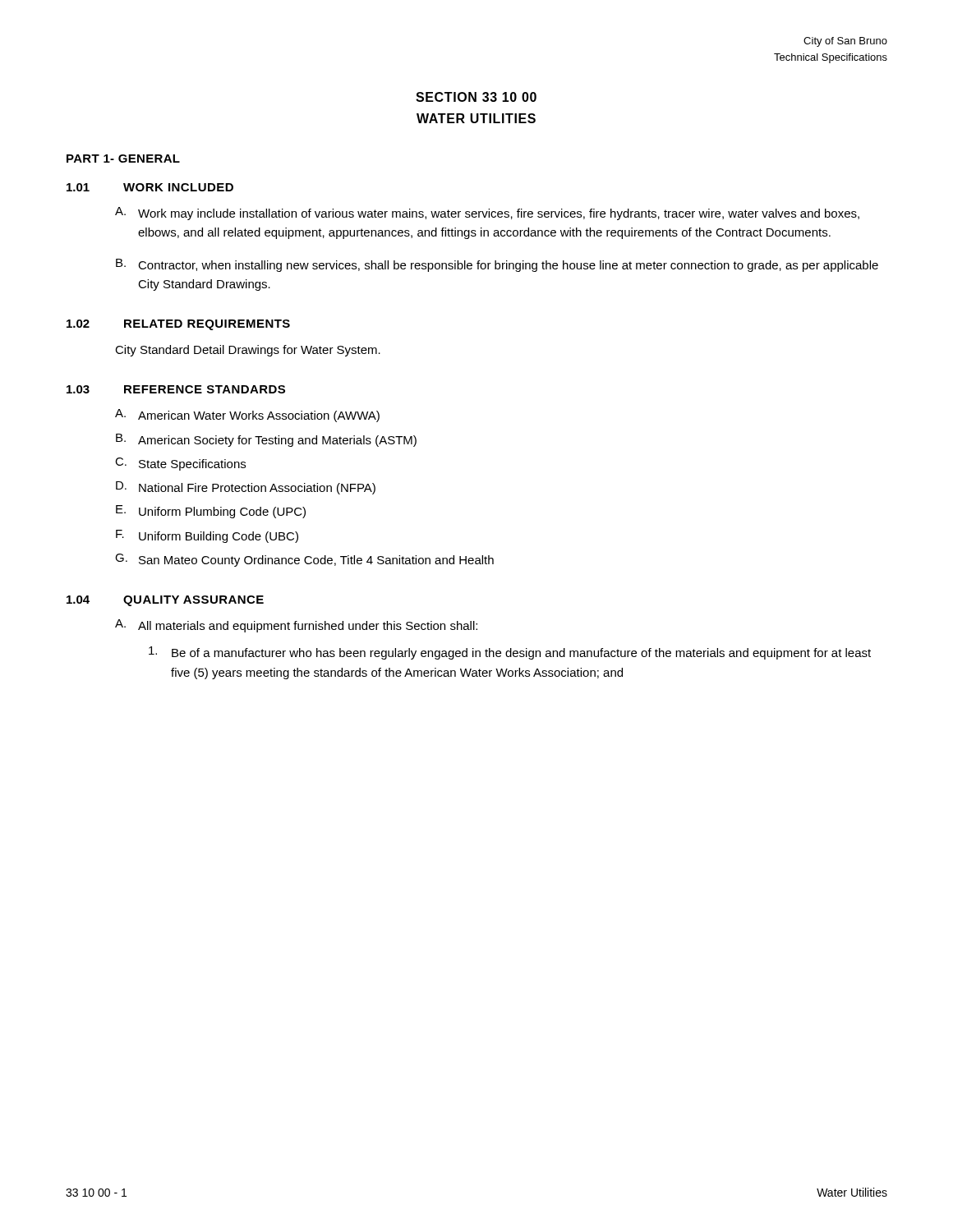Locate the text starting "REFERENCE STANDARDS"
The image size is (953, 1232).
(x=205, y=389)
